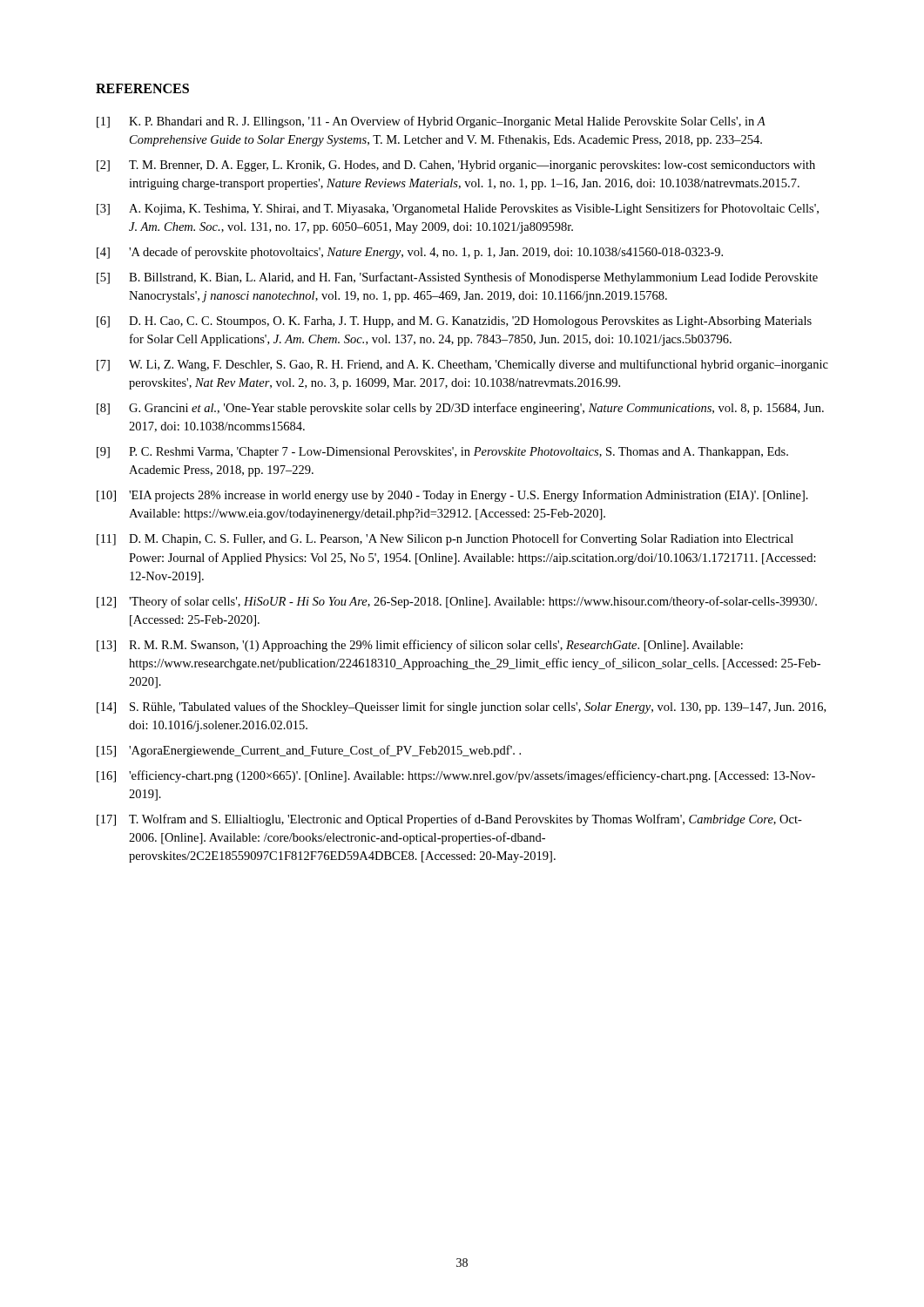Point to the passage starting "[17] T. Wolfram and S. Ellialtioglu, 'Electronic"

[x=462, y=838]
